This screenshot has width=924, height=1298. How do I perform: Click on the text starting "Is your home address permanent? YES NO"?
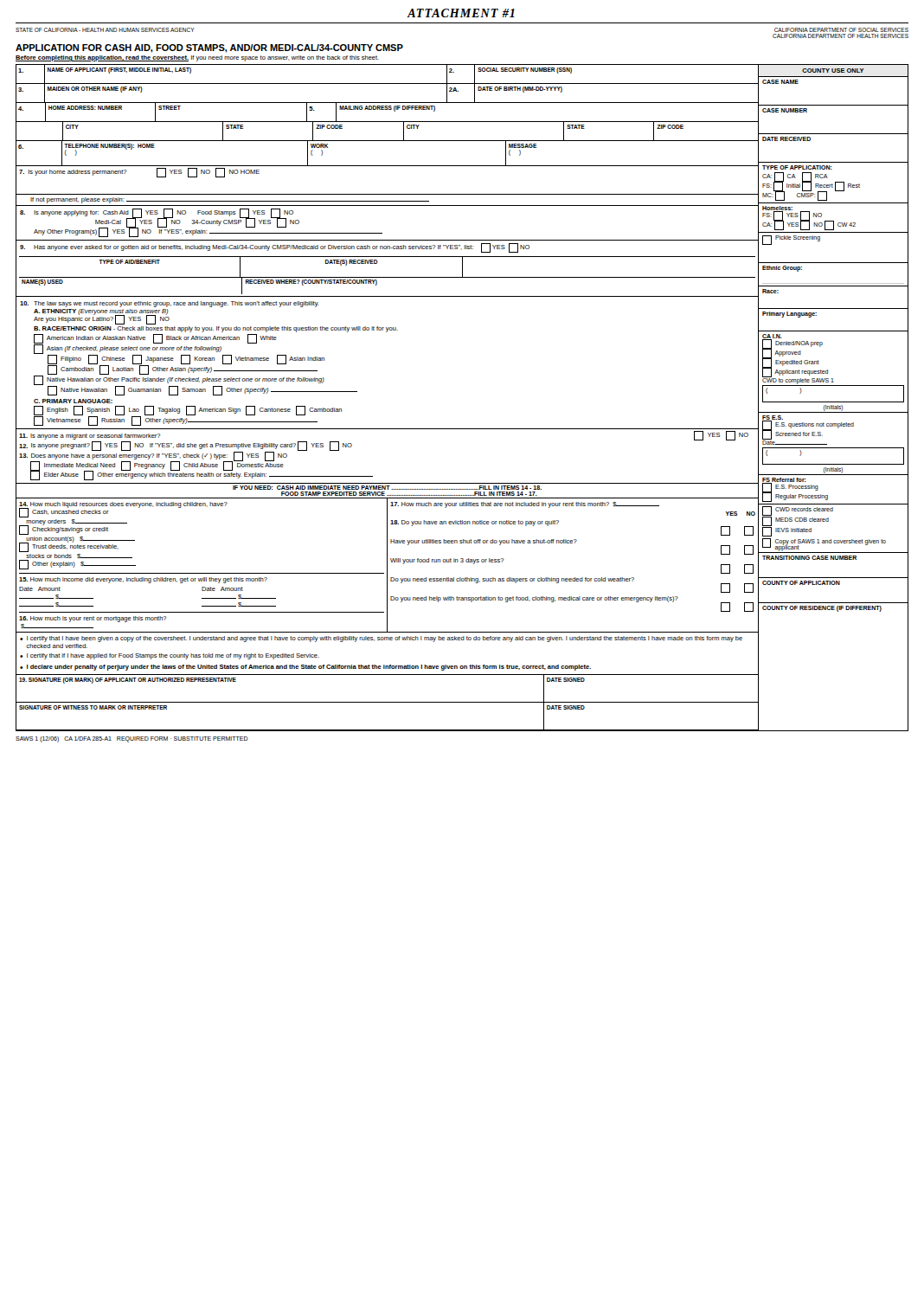(x=139, y=173)
